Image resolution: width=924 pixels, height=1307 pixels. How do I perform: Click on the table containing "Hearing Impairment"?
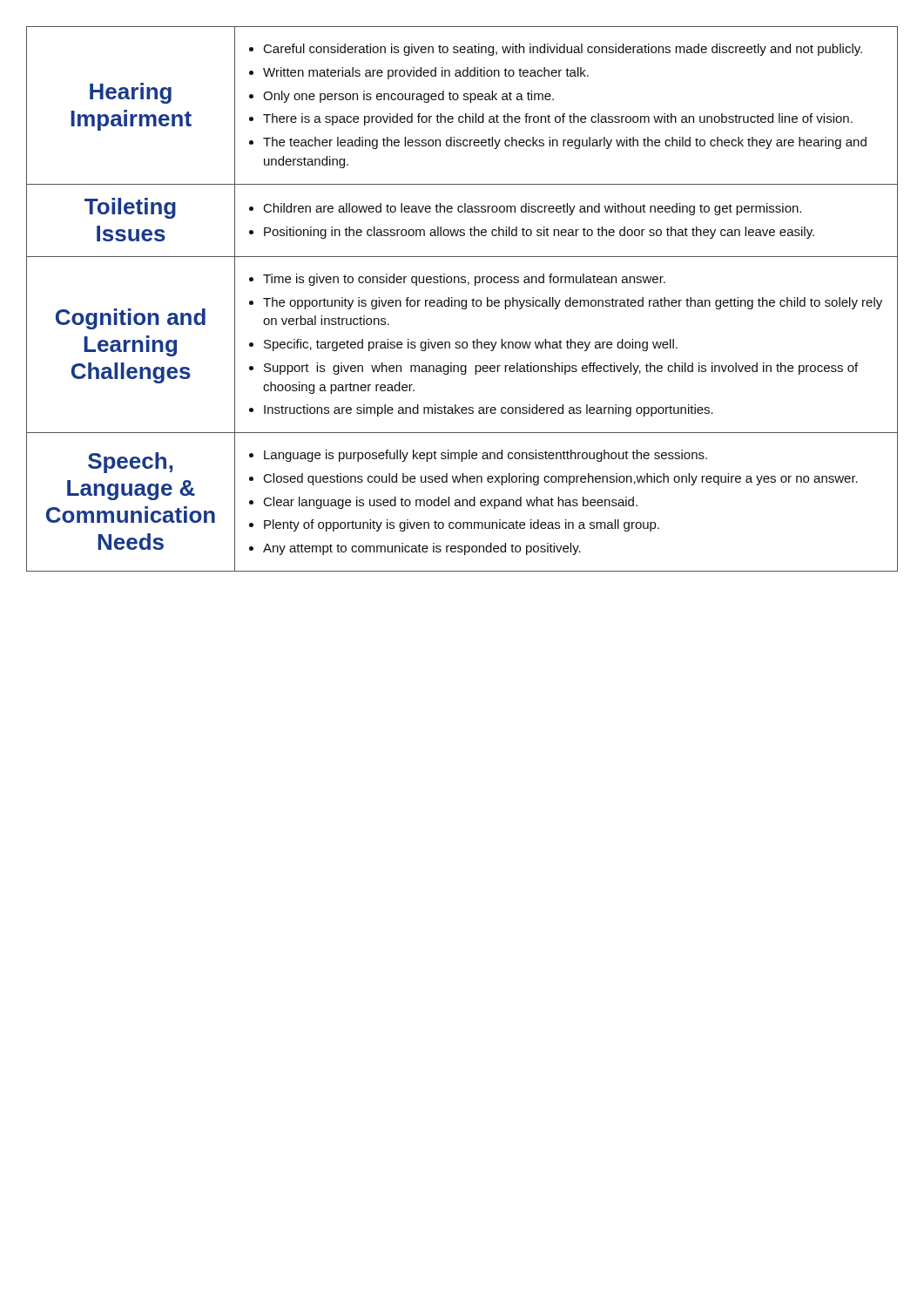coord(462,299)
